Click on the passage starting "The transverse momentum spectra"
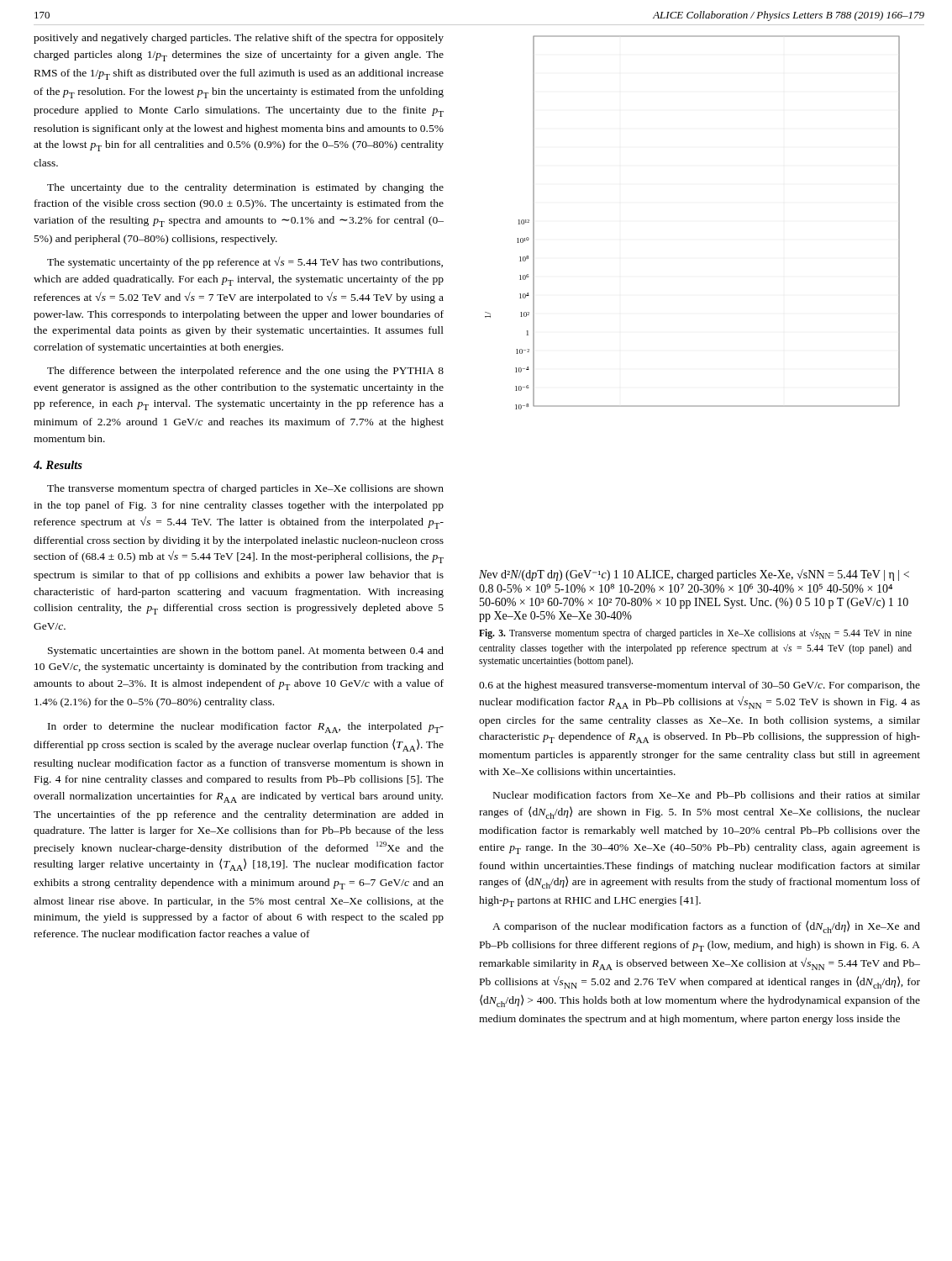This screenshot has width=952, height=1261. click(x=239, y=557)
